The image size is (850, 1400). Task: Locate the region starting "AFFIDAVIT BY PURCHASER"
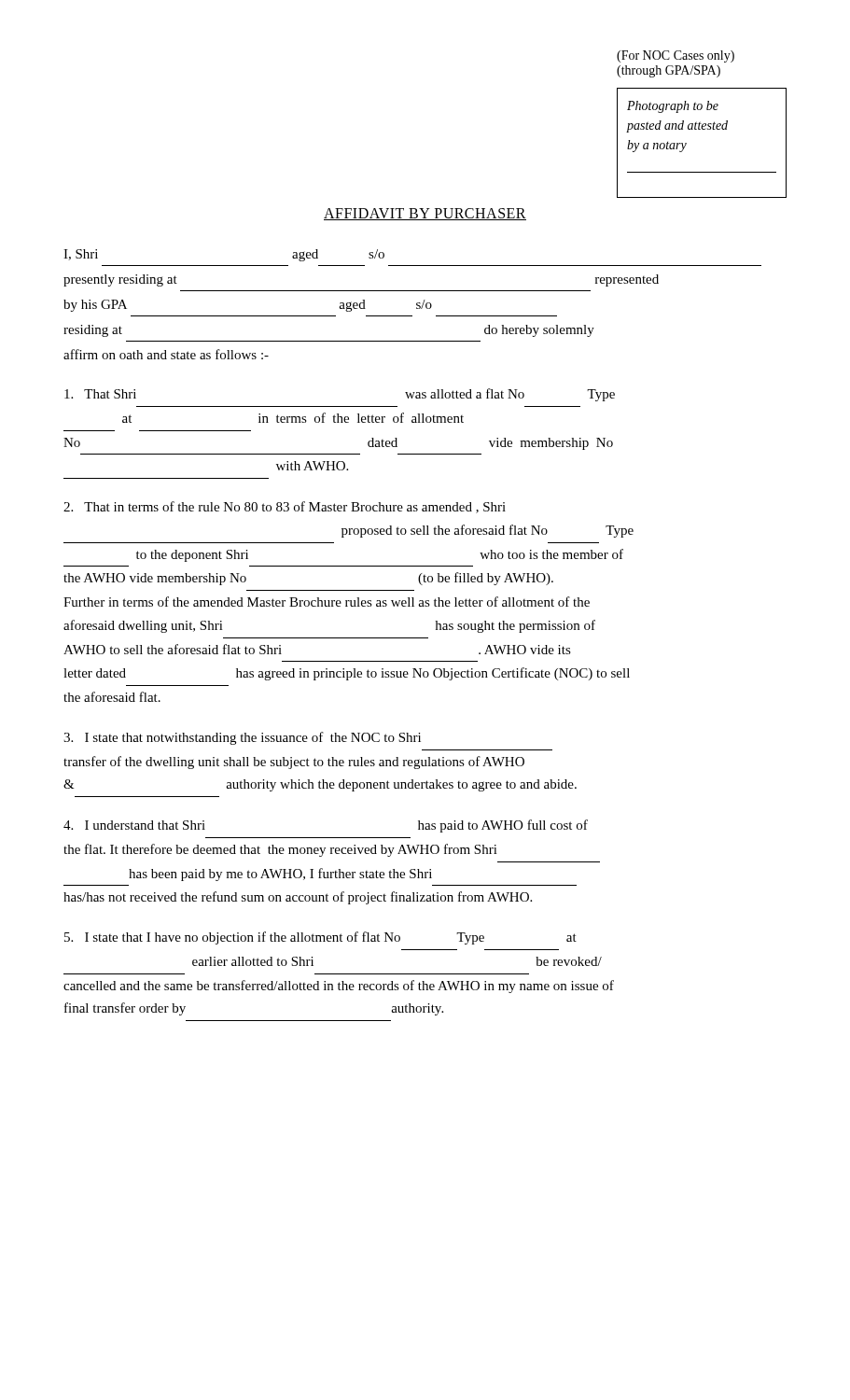(x=425, y=213)
